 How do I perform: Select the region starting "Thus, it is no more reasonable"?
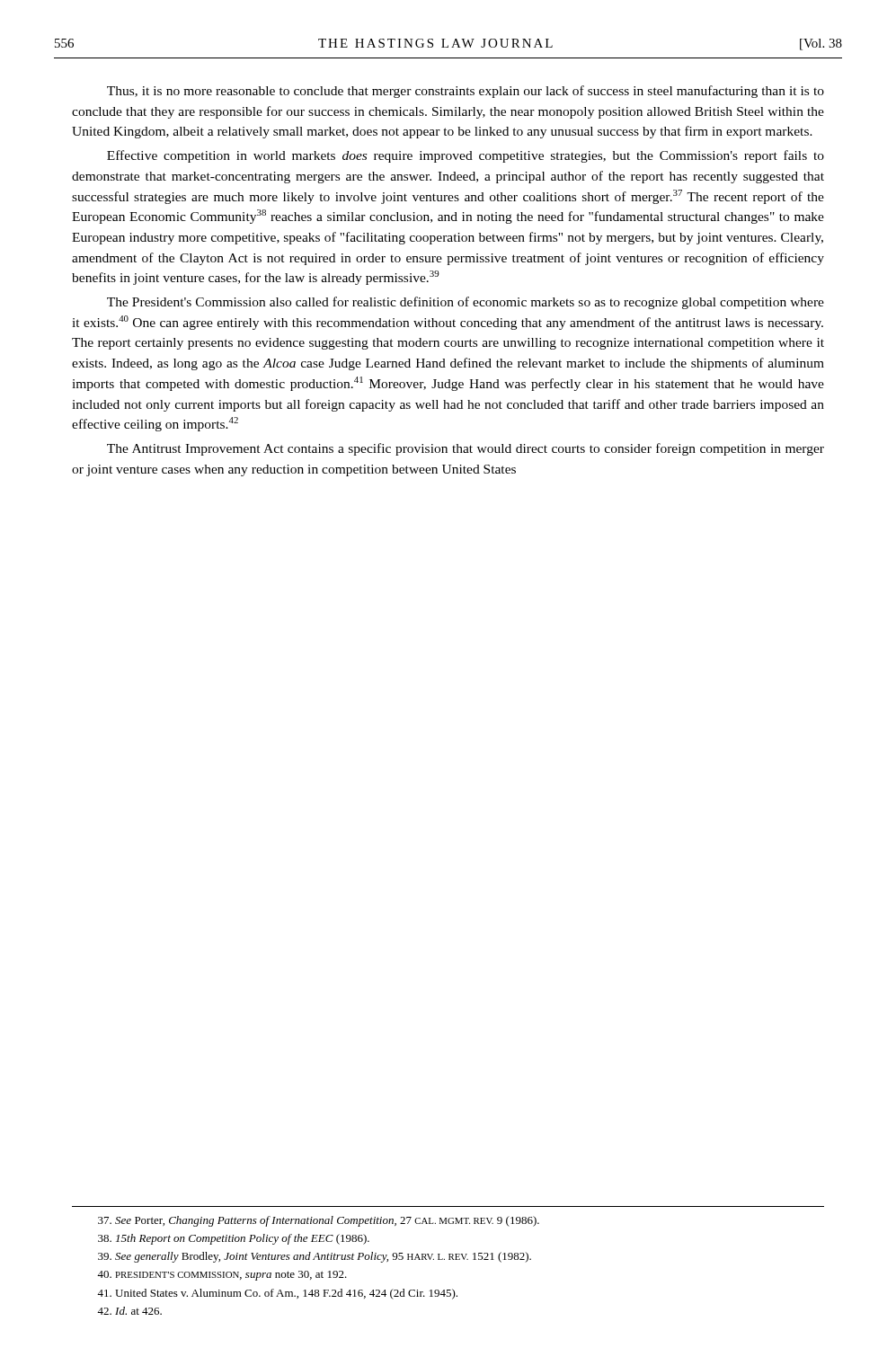(x=448, y=280)
